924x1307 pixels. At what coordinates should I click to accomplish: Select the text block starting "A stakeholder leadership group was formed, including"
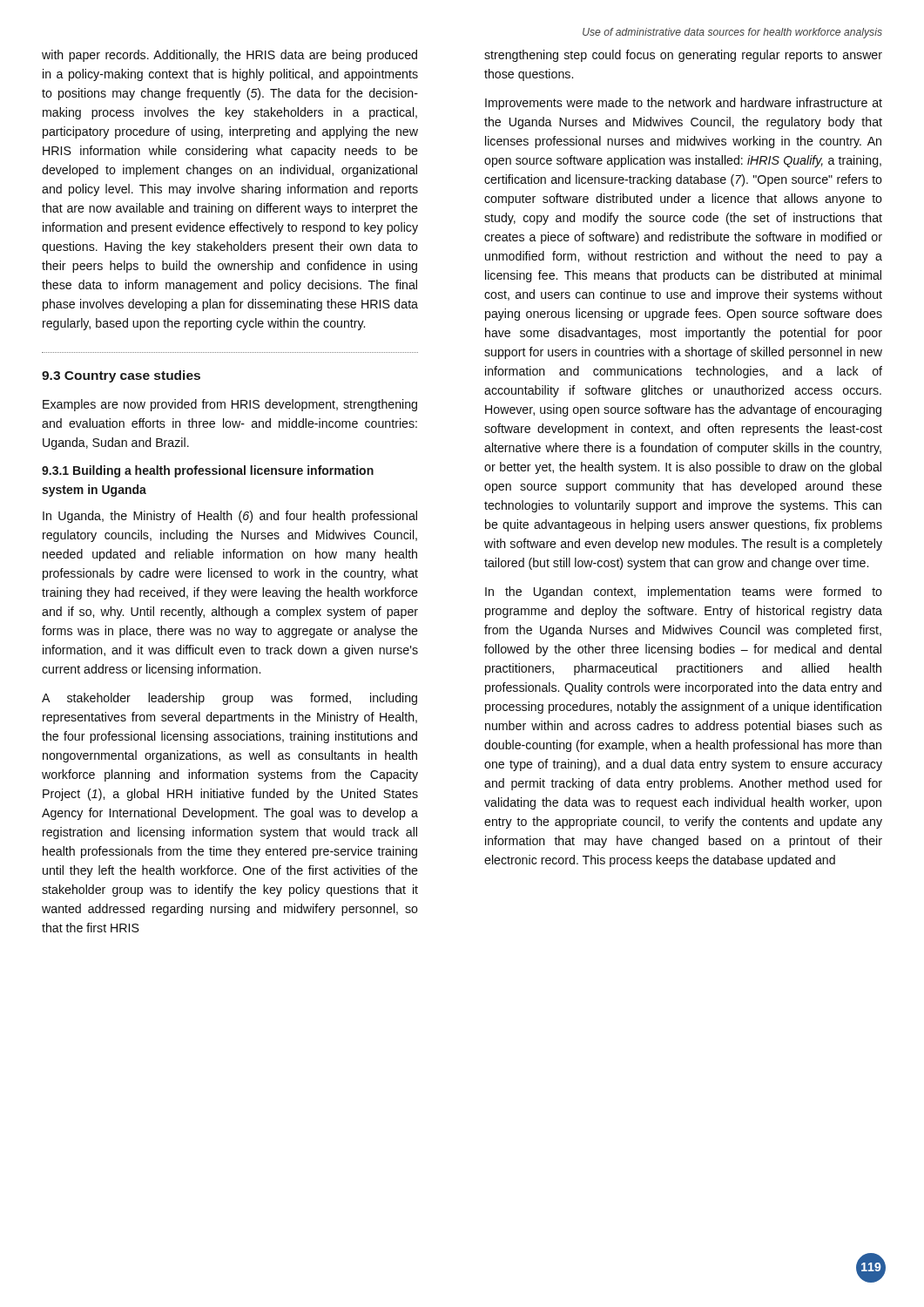pos(230,813)
